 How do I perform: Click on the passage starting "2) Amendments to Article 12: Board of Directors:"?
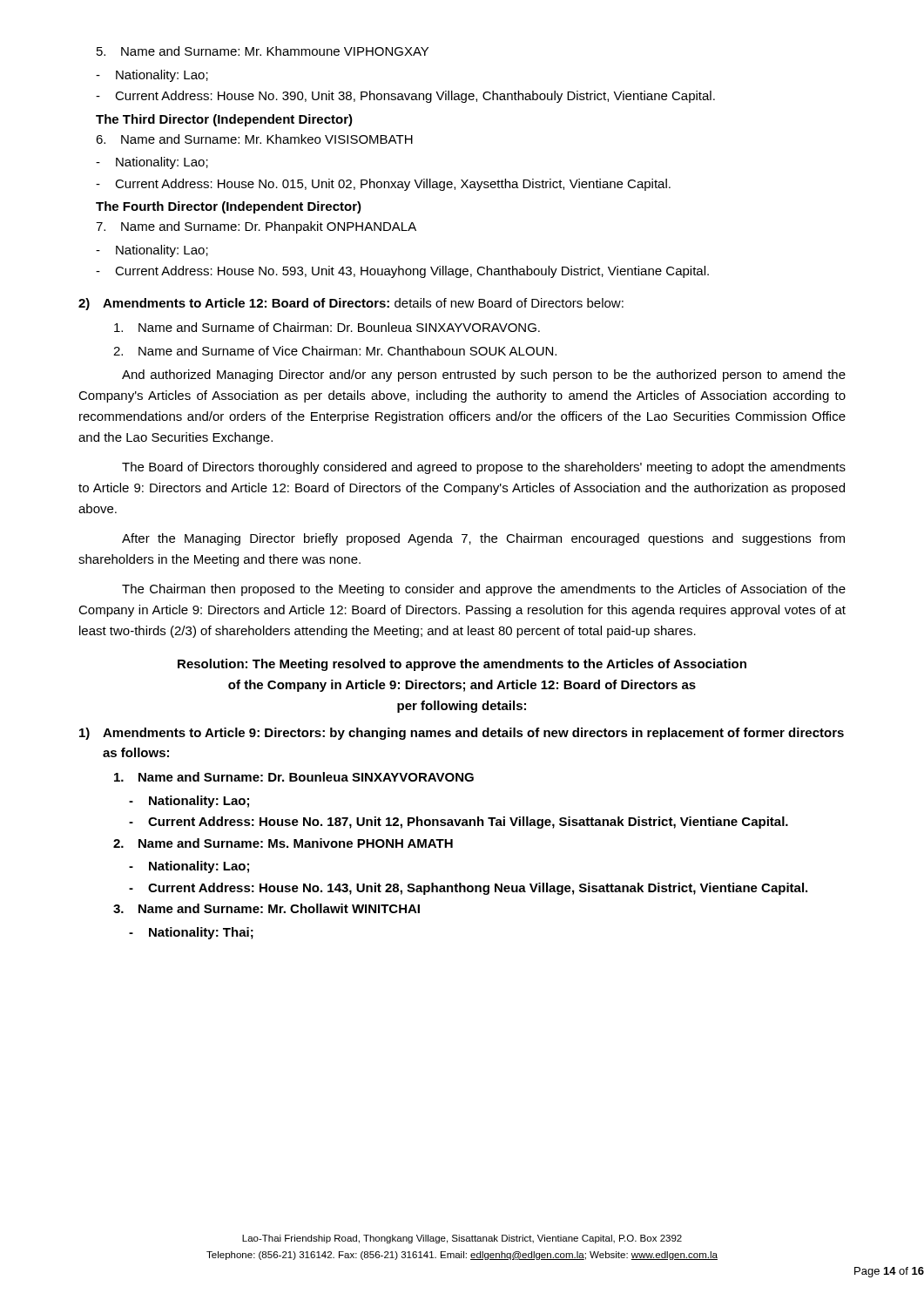pos(351,303)
